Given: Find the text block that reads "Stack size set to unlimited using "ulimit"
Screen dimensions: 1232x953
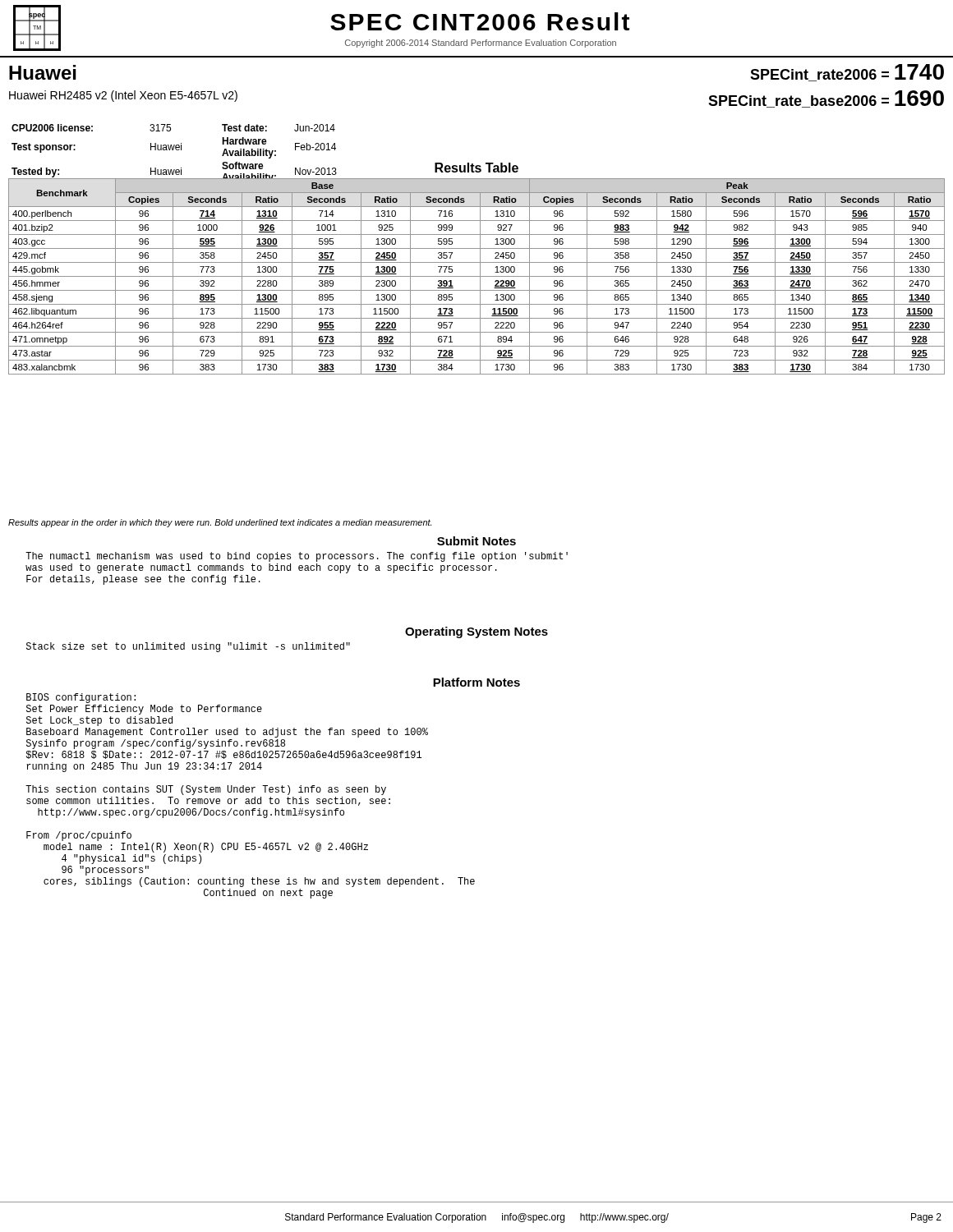Looking at the screenshot, I should tap(476, 647).
